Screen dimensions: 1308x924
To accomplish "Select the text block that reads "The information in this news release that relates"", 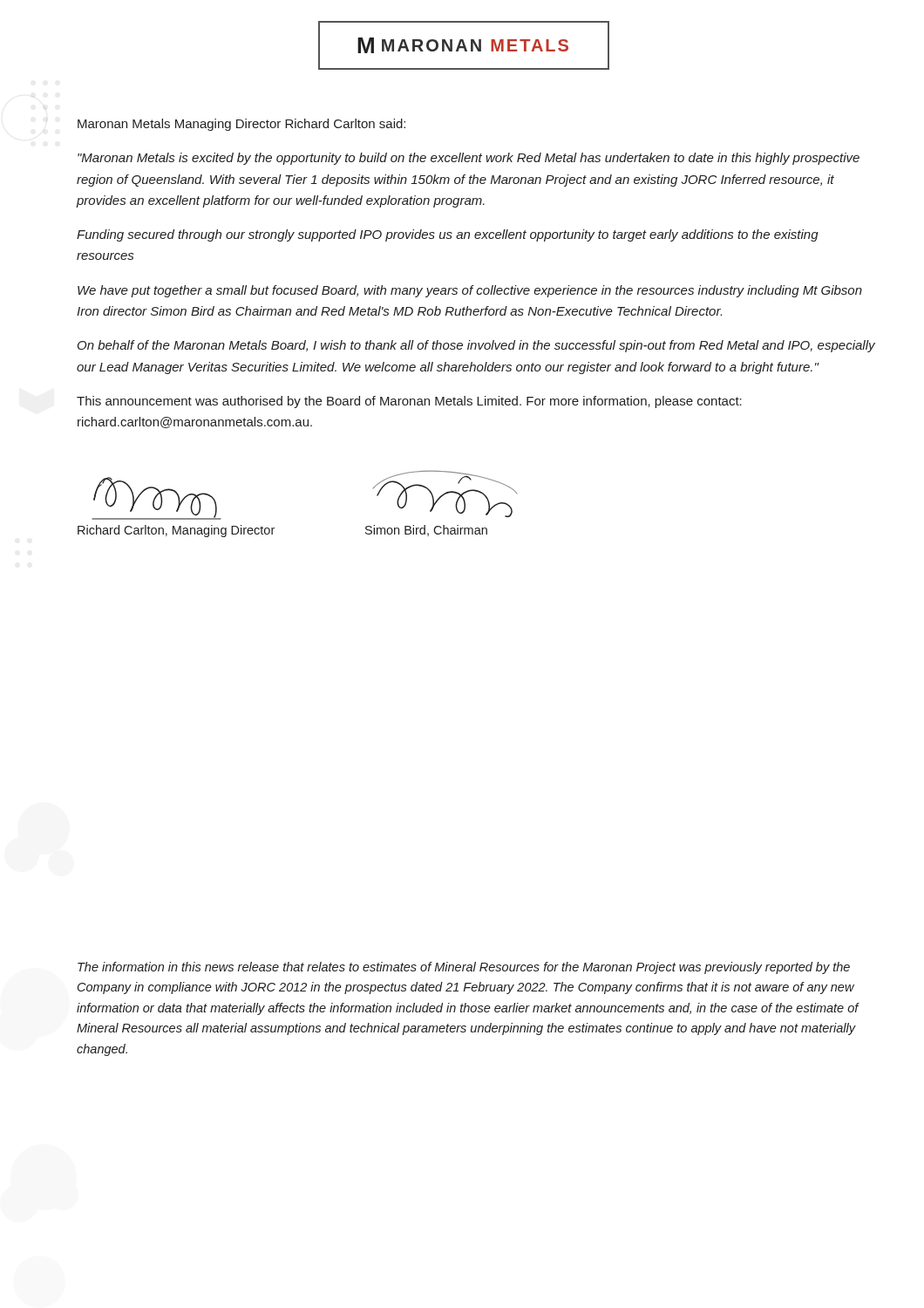I will [467, 1008].
